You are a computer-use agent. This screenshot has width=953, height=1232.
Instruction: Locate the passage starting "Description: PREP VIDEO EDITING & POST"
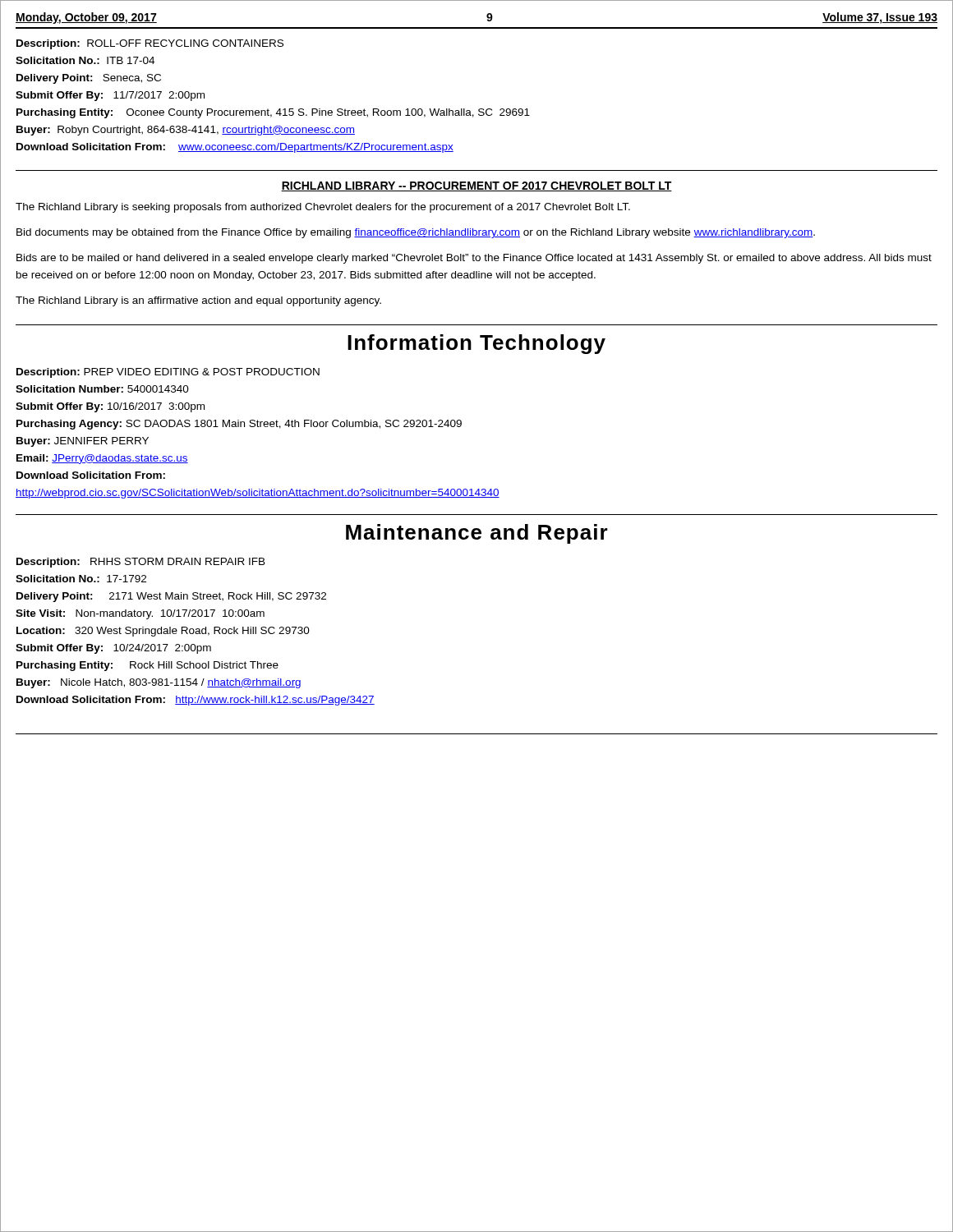click(168, 373)
